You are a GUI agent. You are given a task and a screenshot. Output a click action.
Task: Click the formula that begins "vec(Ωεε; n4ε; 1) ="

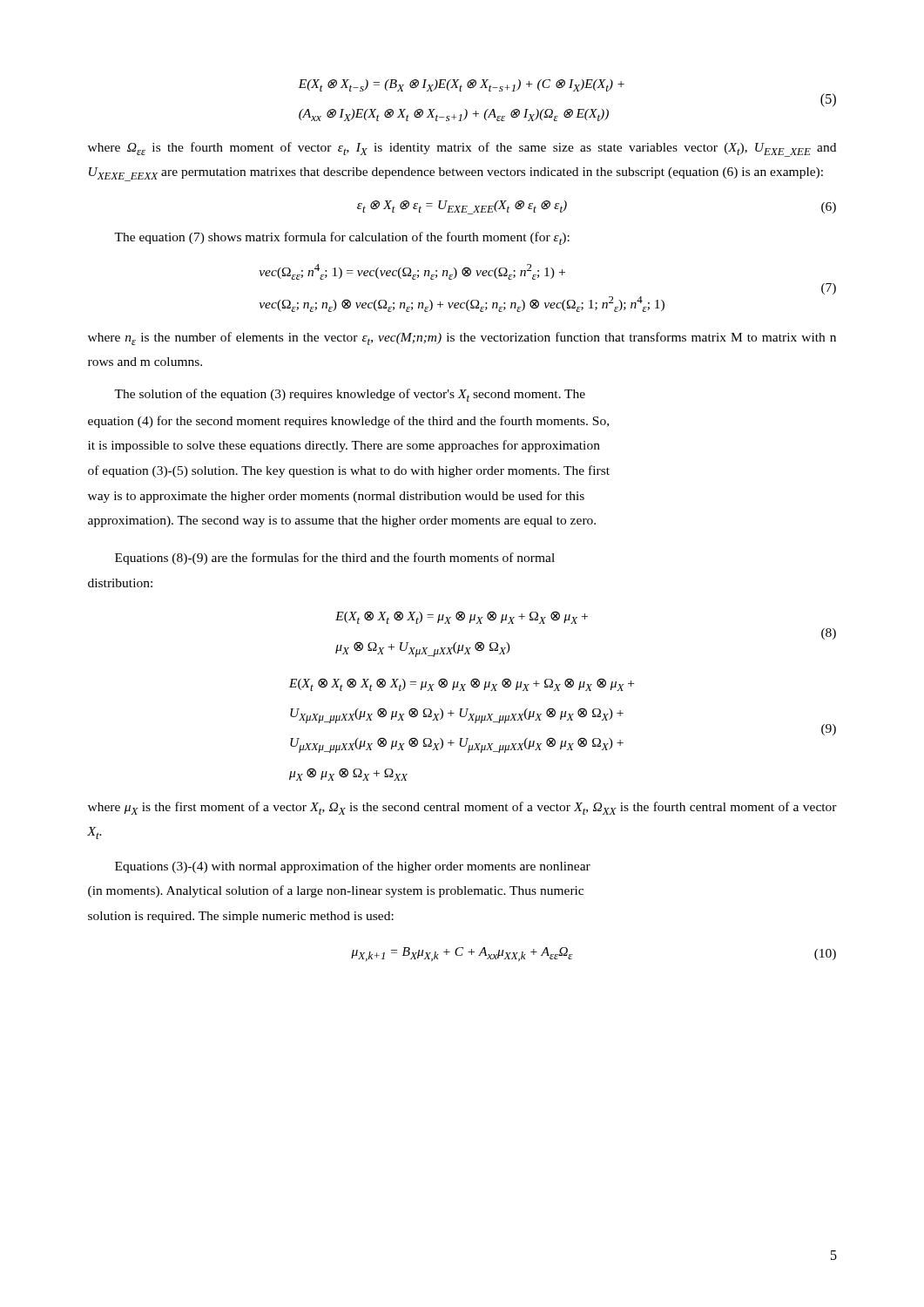tap(548, 288)
